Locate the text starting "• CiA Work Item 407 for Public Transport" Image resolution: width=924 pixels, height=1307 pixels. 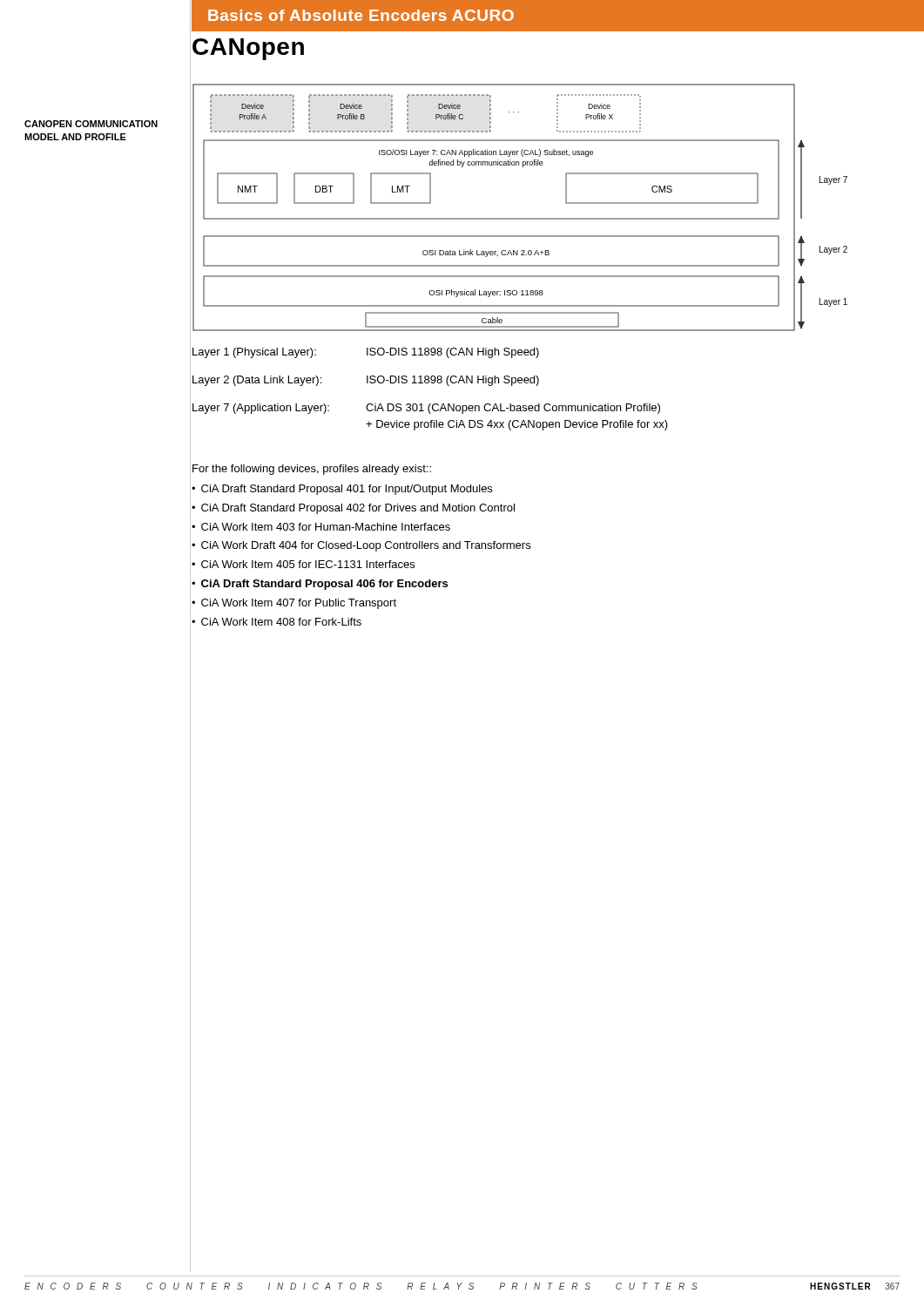click(x=294, y=603)
